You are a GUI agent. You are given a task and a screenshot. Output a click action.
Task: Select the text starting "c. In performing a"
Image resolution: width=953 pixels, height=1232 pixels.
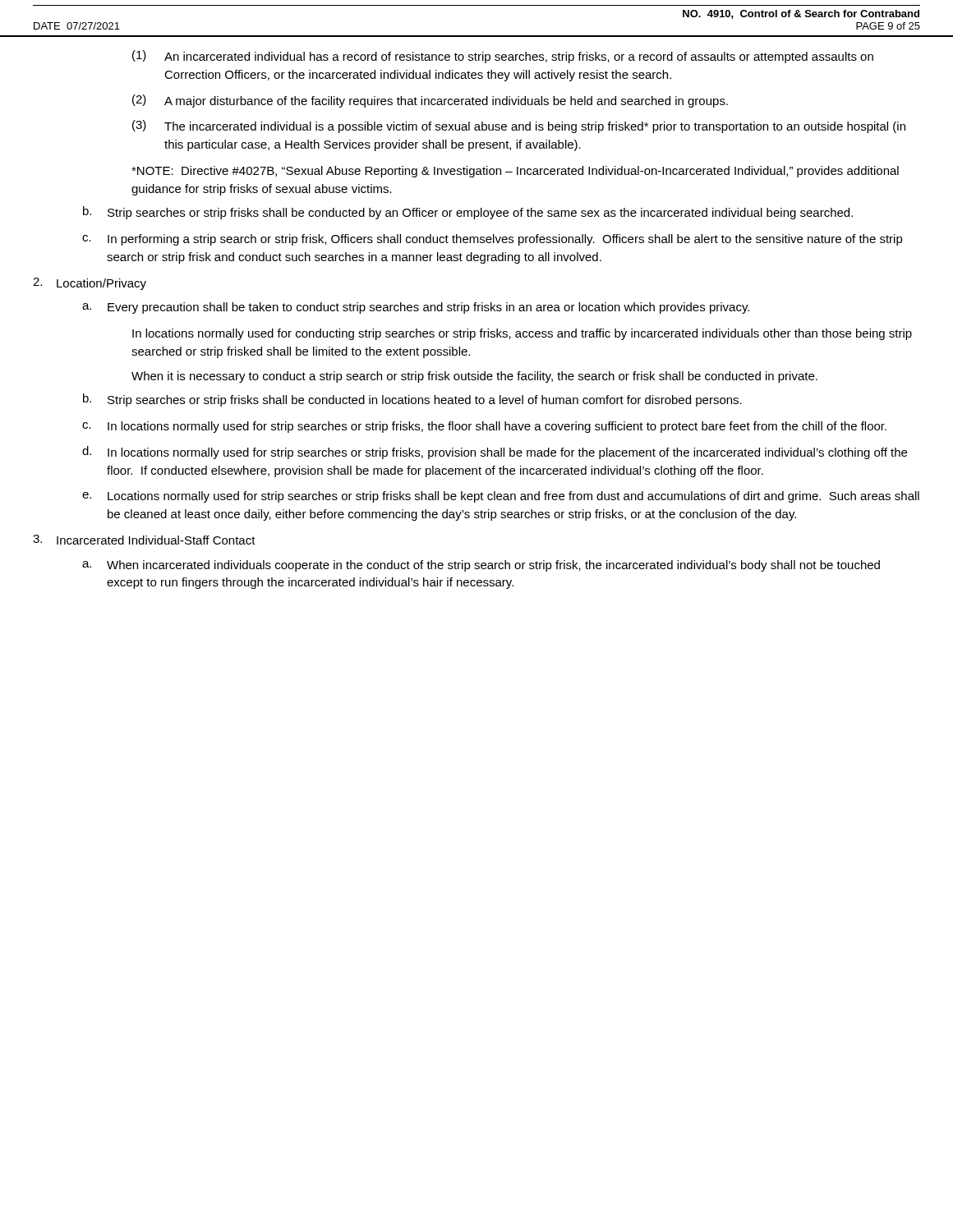click(501, 248)
